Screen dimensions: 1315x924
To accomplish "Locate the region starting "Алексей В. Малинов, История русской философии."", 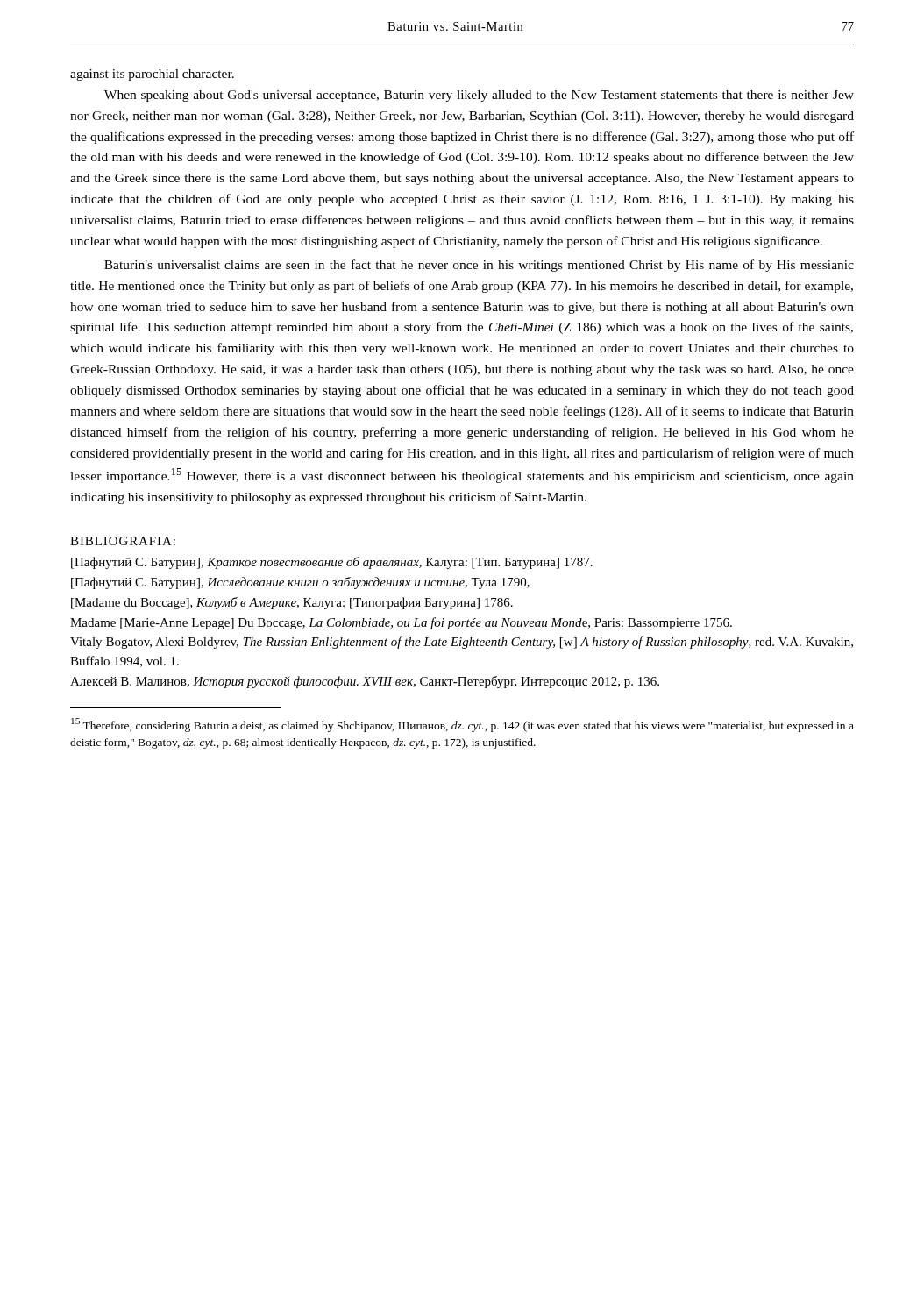I will pos(365,681).
